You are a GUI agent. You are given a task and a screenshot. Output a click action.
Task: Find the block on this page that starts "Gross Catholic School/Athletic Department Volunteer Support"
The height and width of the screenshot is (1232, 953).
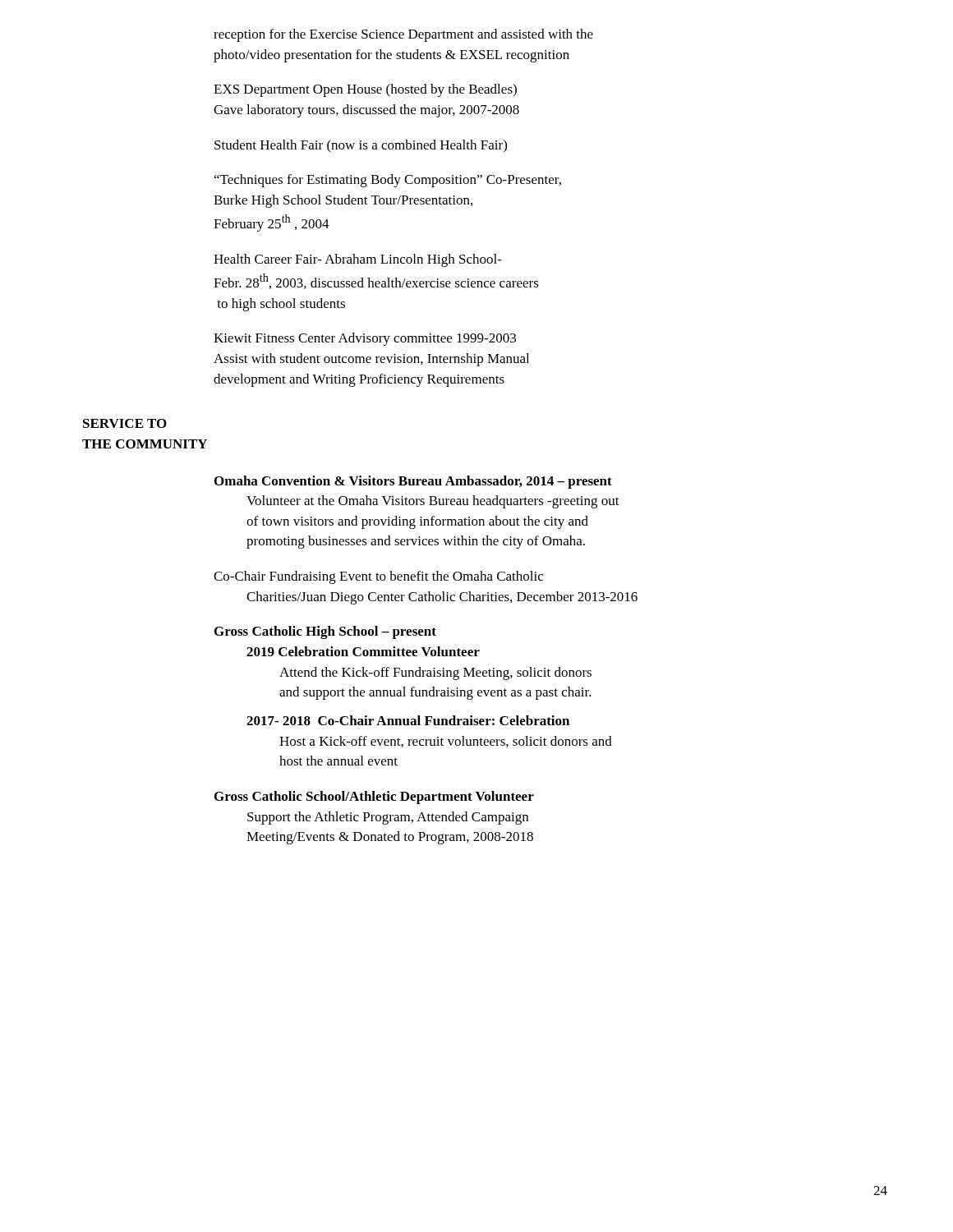[374, 798]
